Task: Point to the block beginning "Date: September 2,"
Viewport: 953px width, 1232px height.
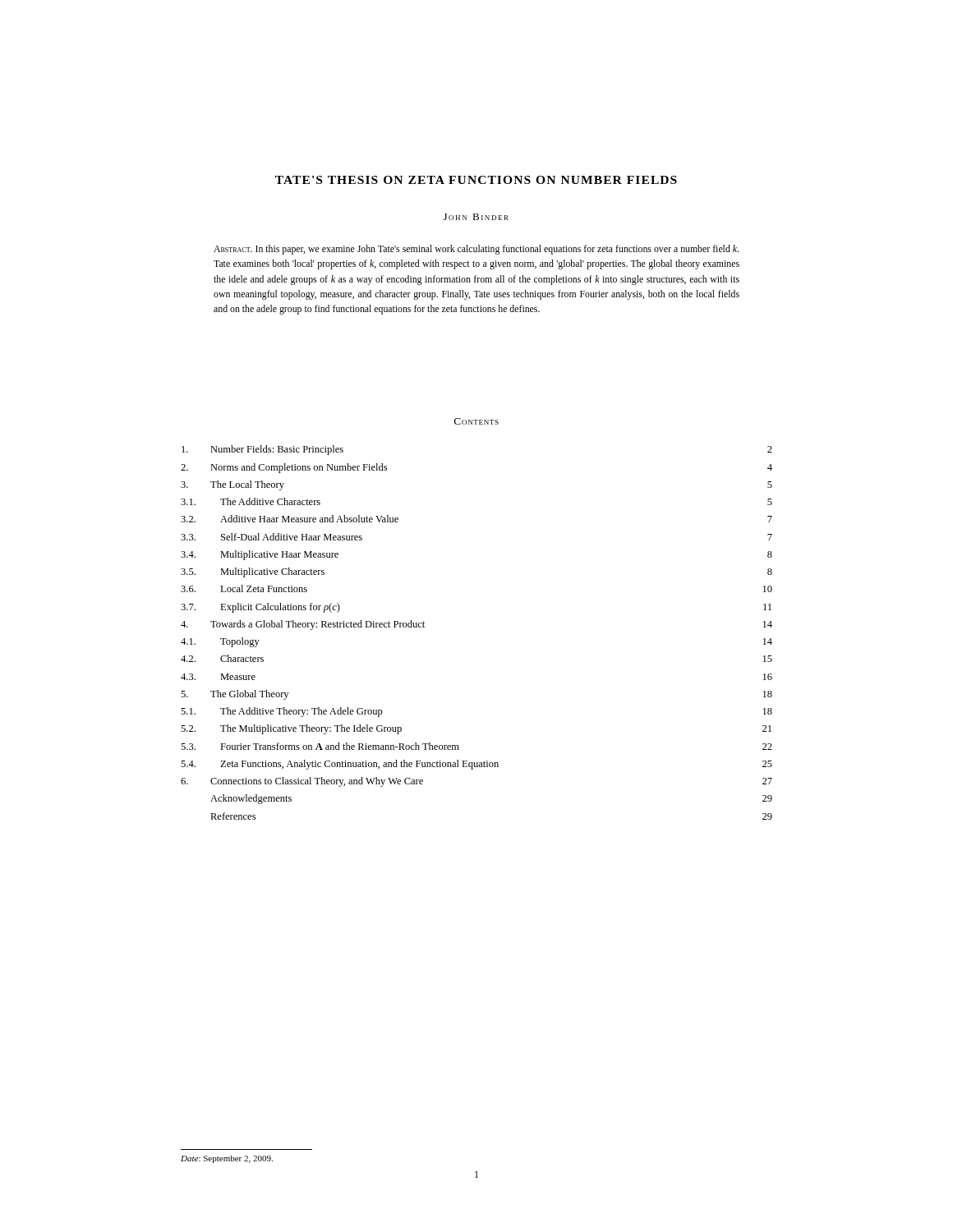Action: coord(246,1158)
